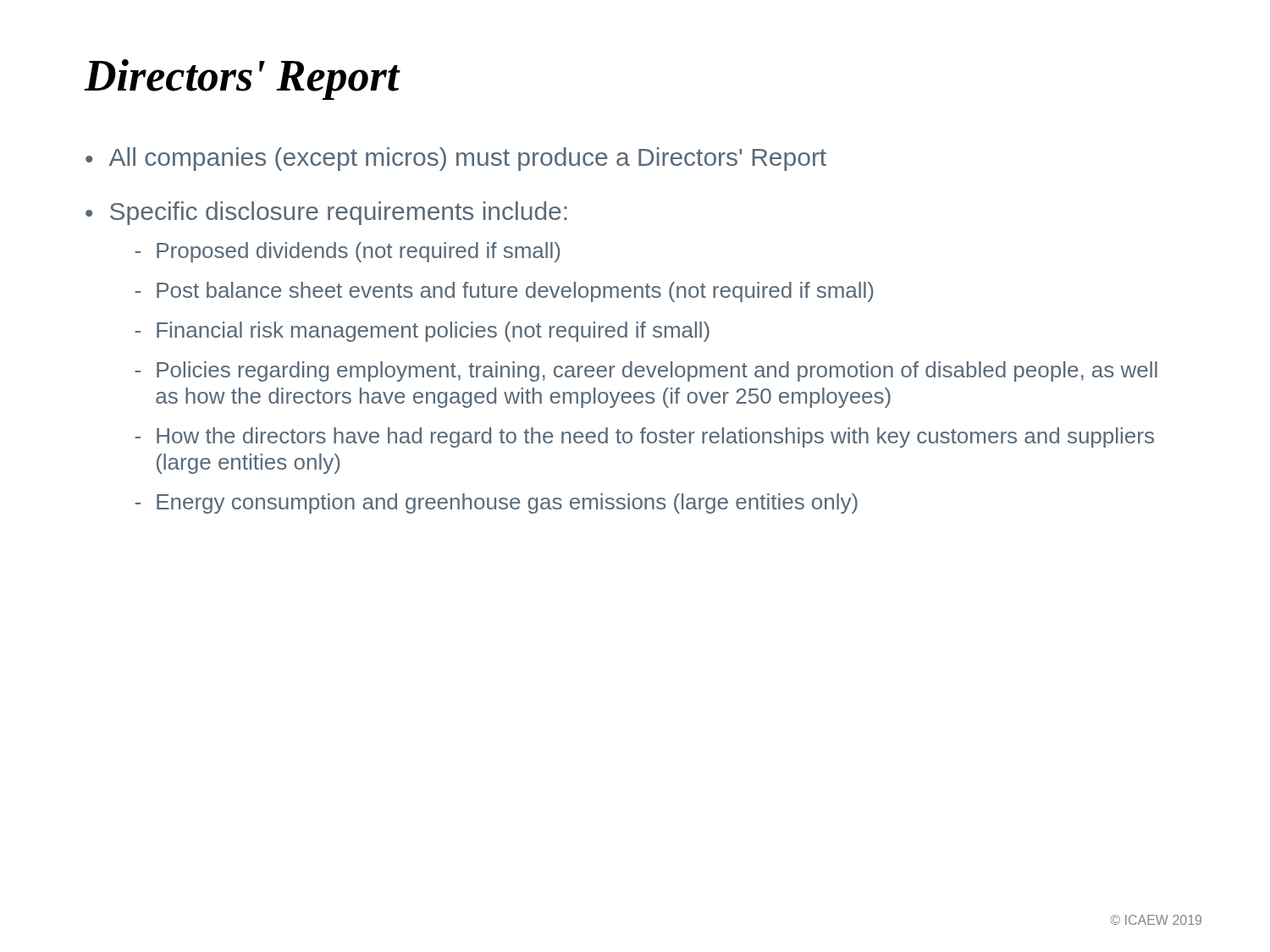Click where it says "Directors' Report"
This screenshot has height=952, width=1270.
coord(243,80)
